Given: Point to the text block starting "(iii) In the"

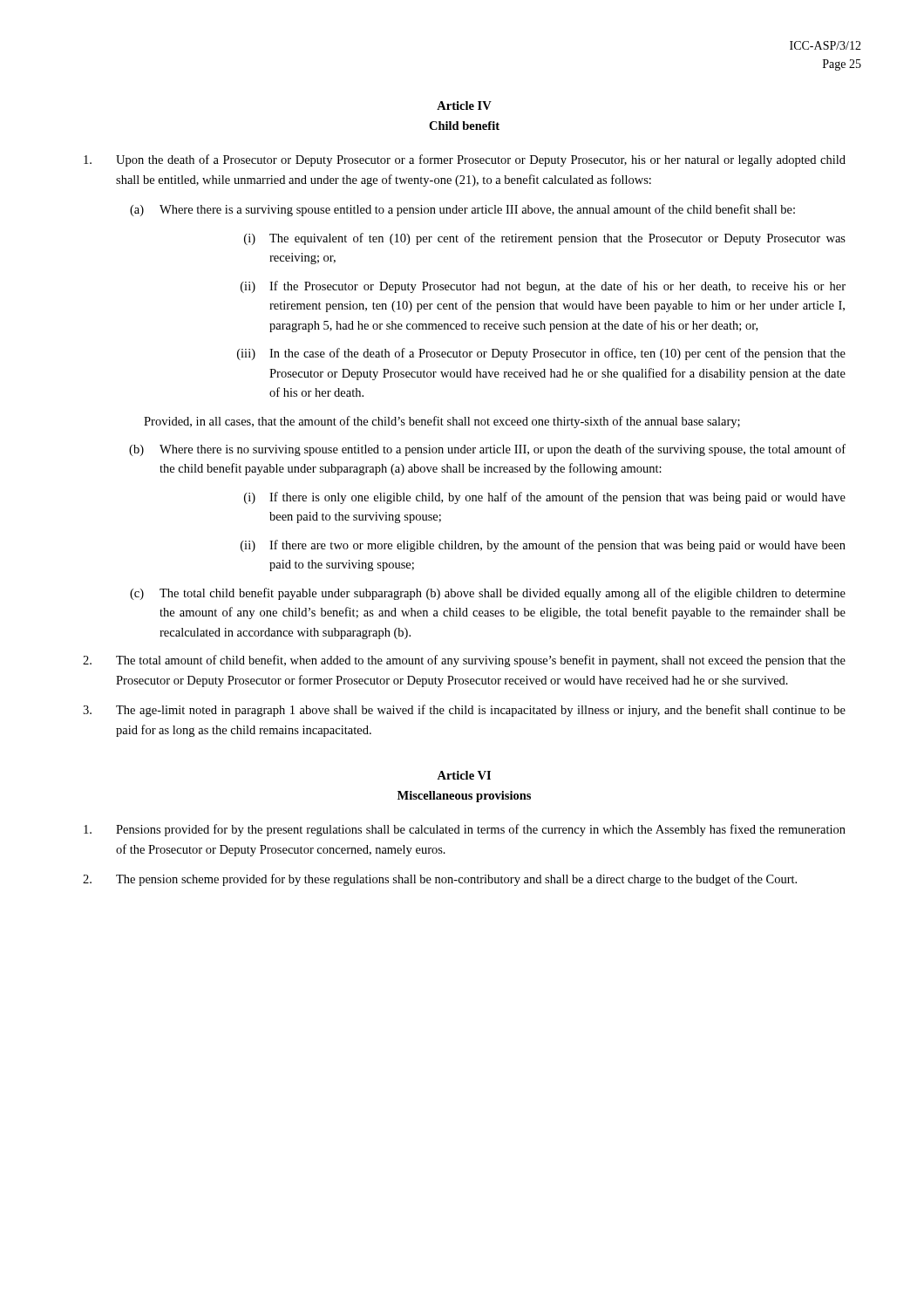Looking at the screenshot, I should point(525,373).
